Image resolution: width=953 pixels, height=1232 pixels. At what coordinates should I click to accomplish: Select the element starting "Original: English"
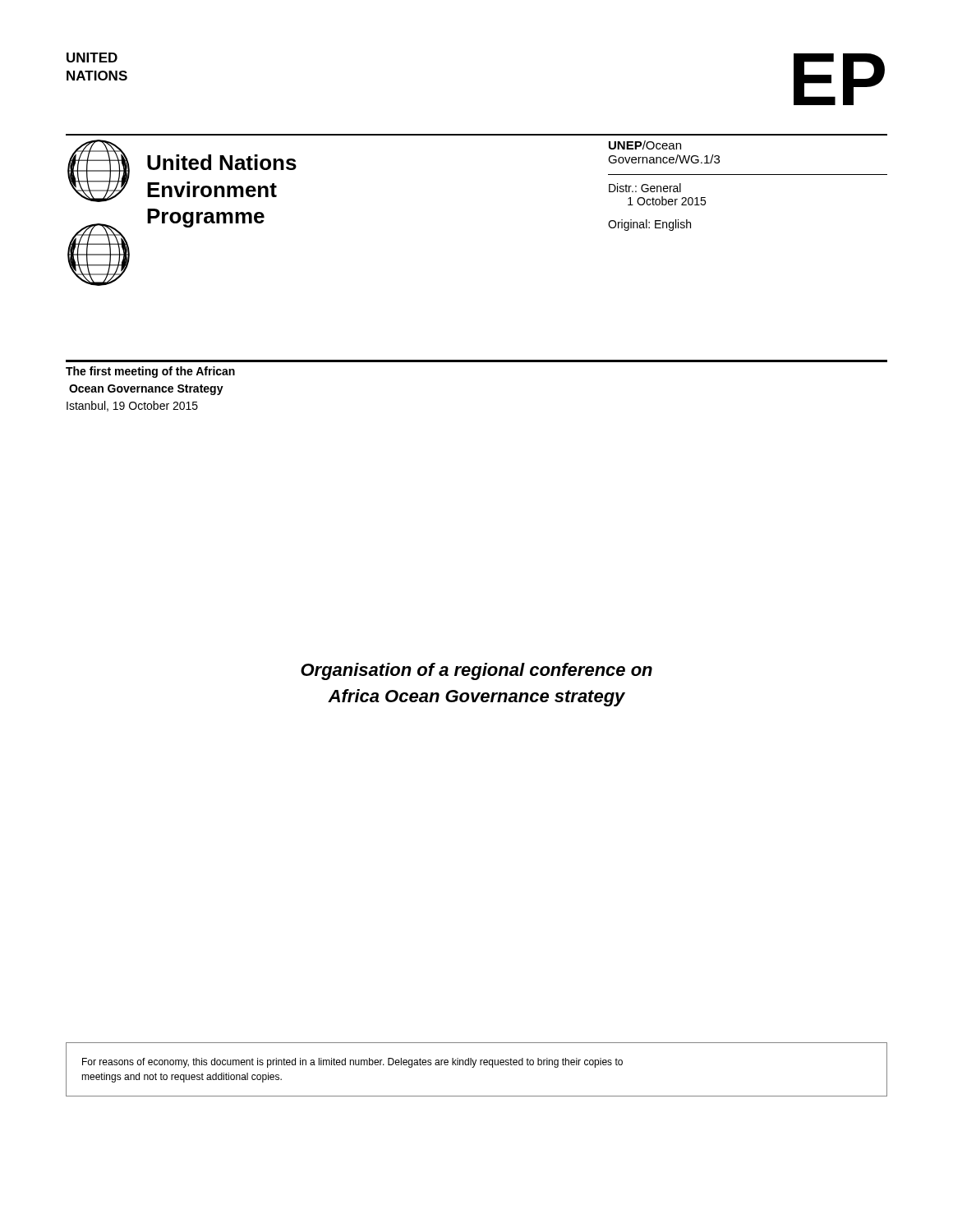pyautogui.click(x=650, y=224)
